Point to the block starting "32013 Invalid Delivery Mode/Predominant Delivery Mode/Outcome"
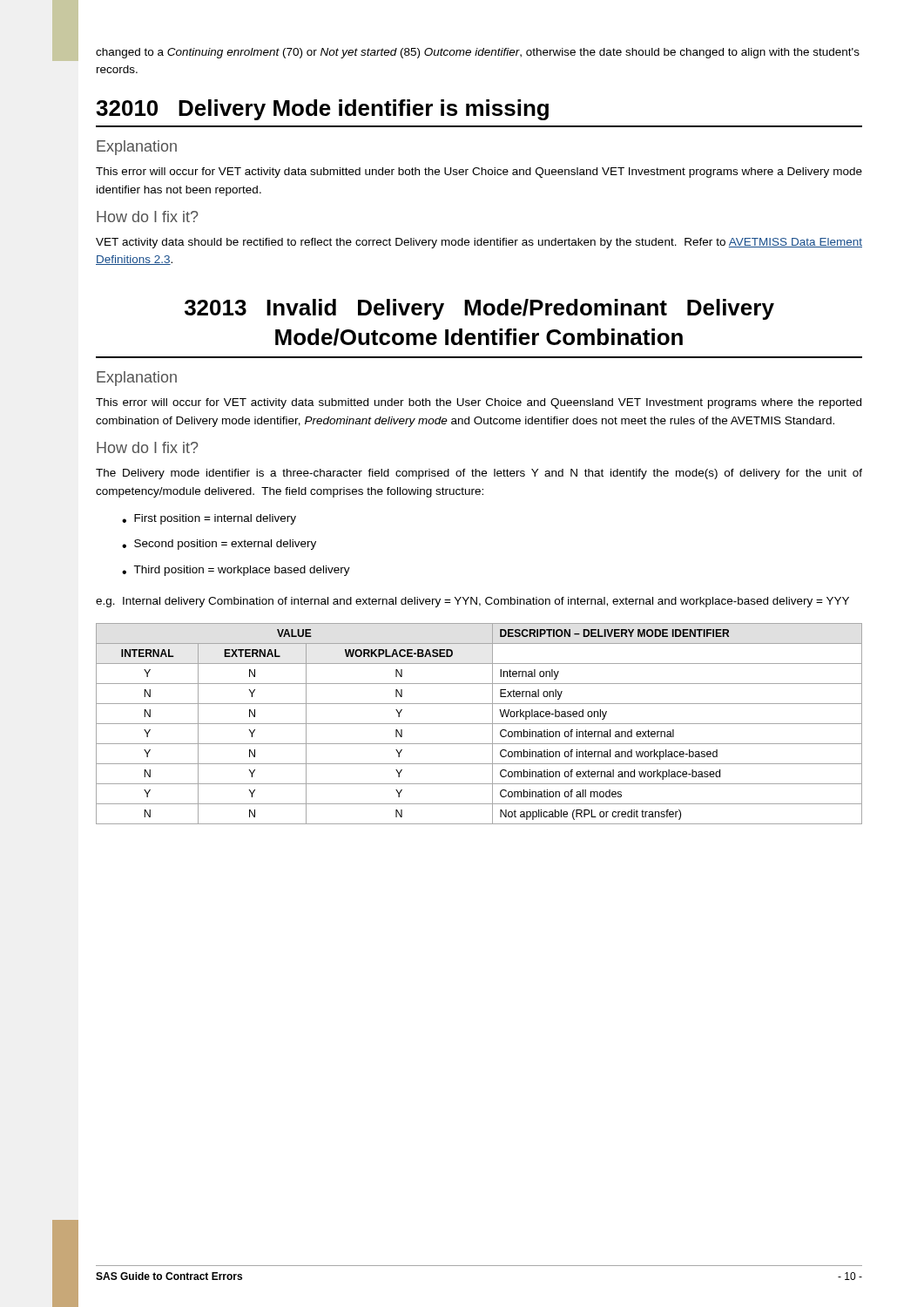The width and height of the screenshot is (924, 1307). (479, 323)
